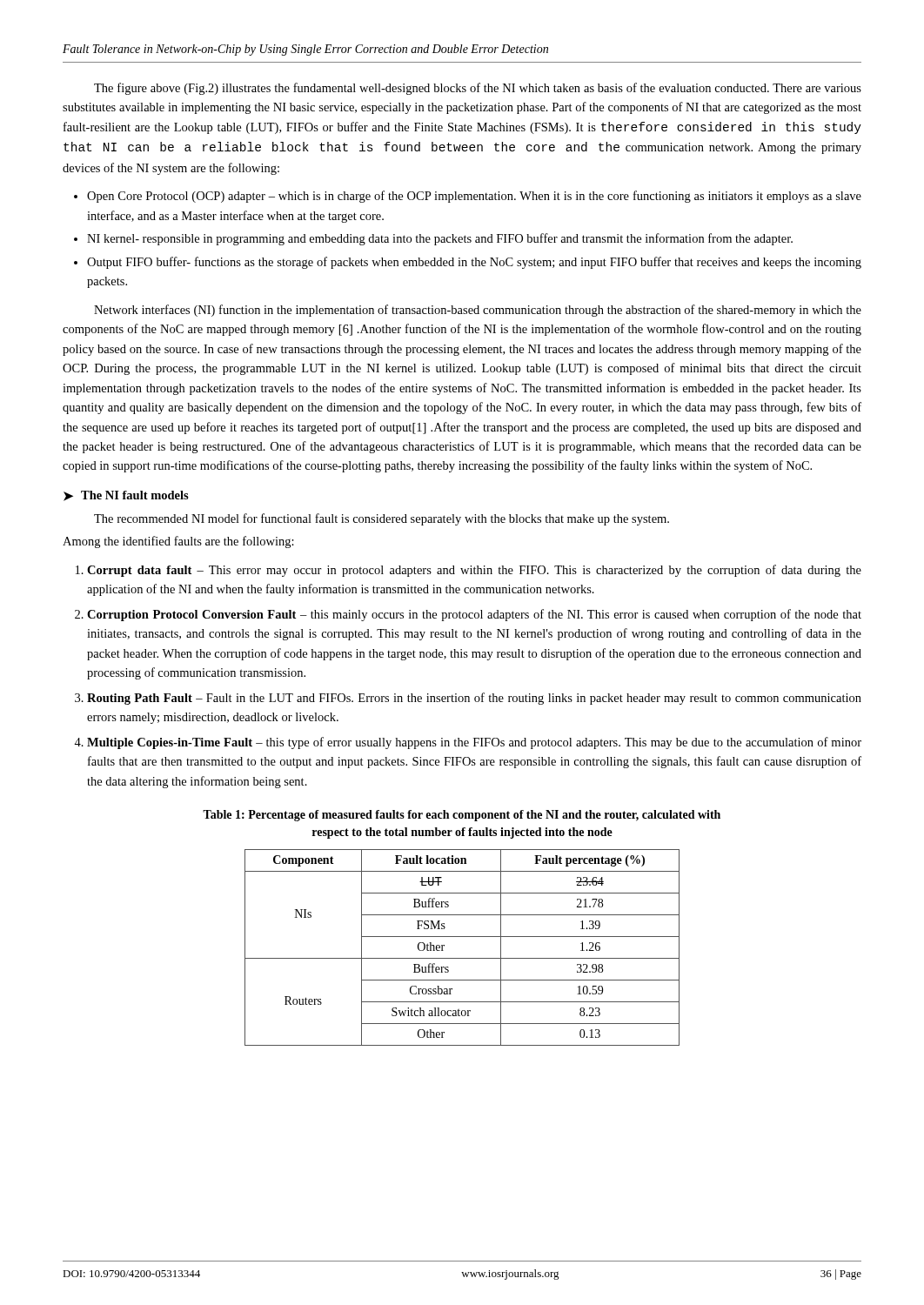The height and width of the screenshot is (1305, 924).
Task: Find the caption containing "Table 1: Percentage of measured faults"
Action: [x=462, y=824]
